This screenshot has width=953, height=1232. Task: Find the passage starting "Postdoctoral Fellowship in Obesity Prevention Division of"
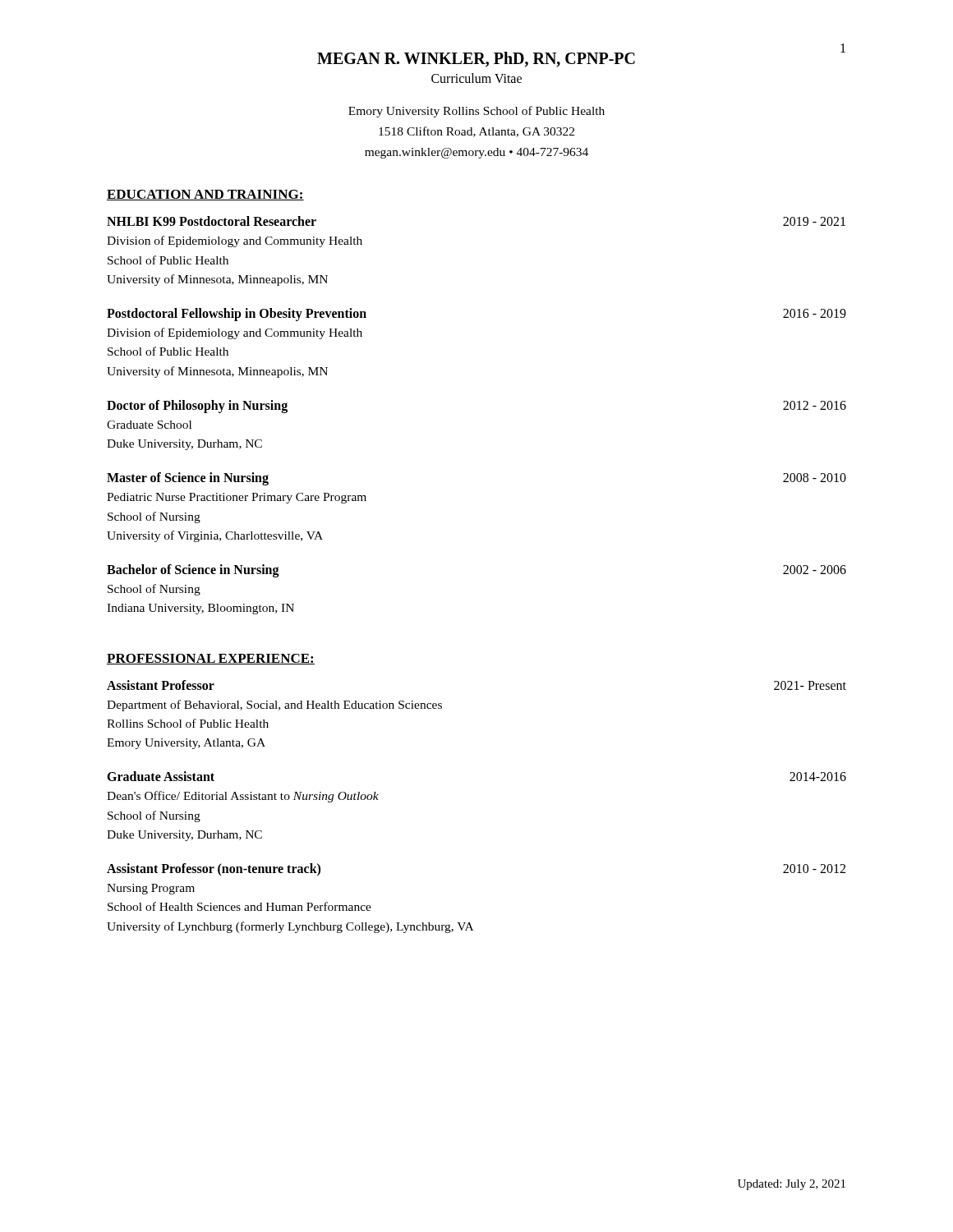tap(246, 314)
